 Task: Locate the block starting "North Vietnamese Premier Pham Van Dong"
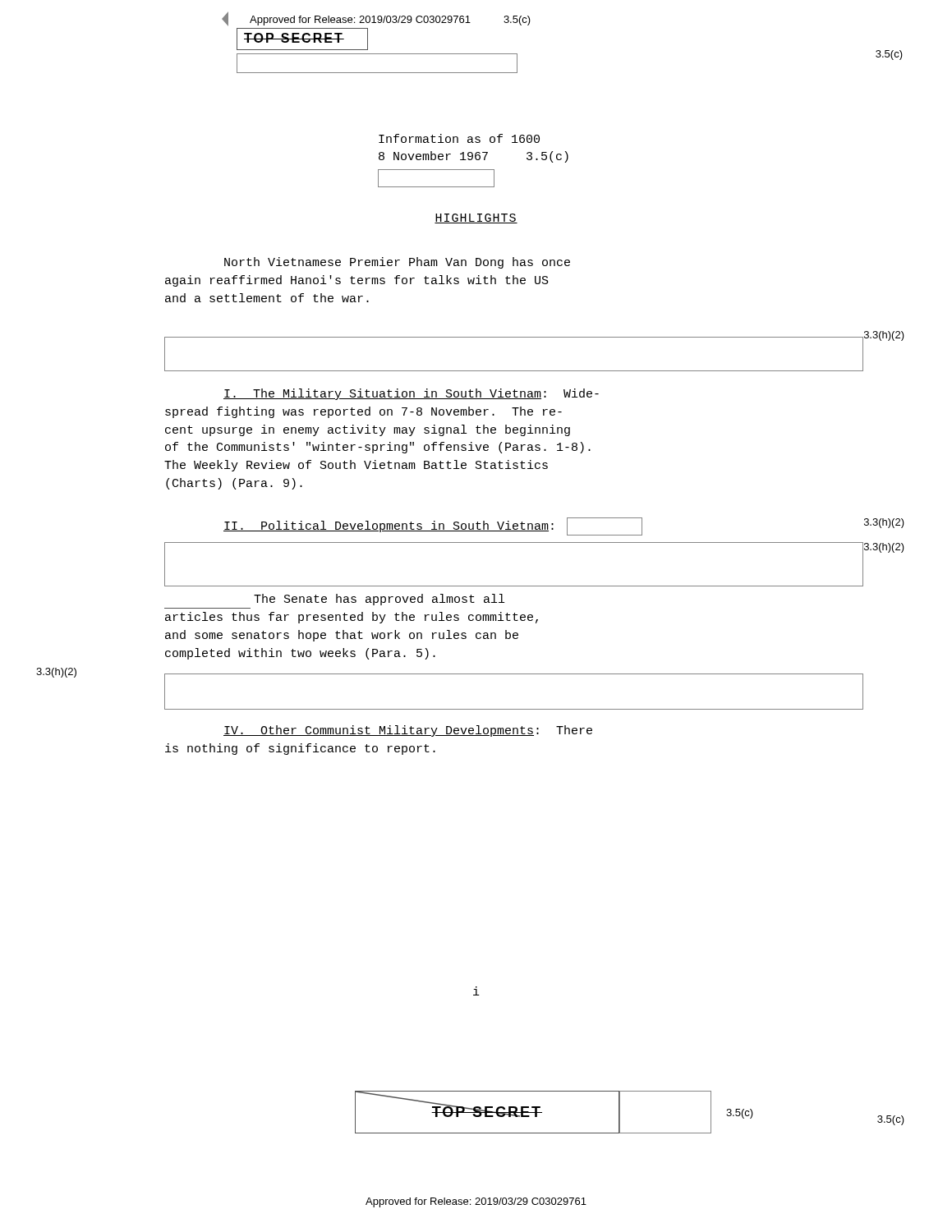368,281
